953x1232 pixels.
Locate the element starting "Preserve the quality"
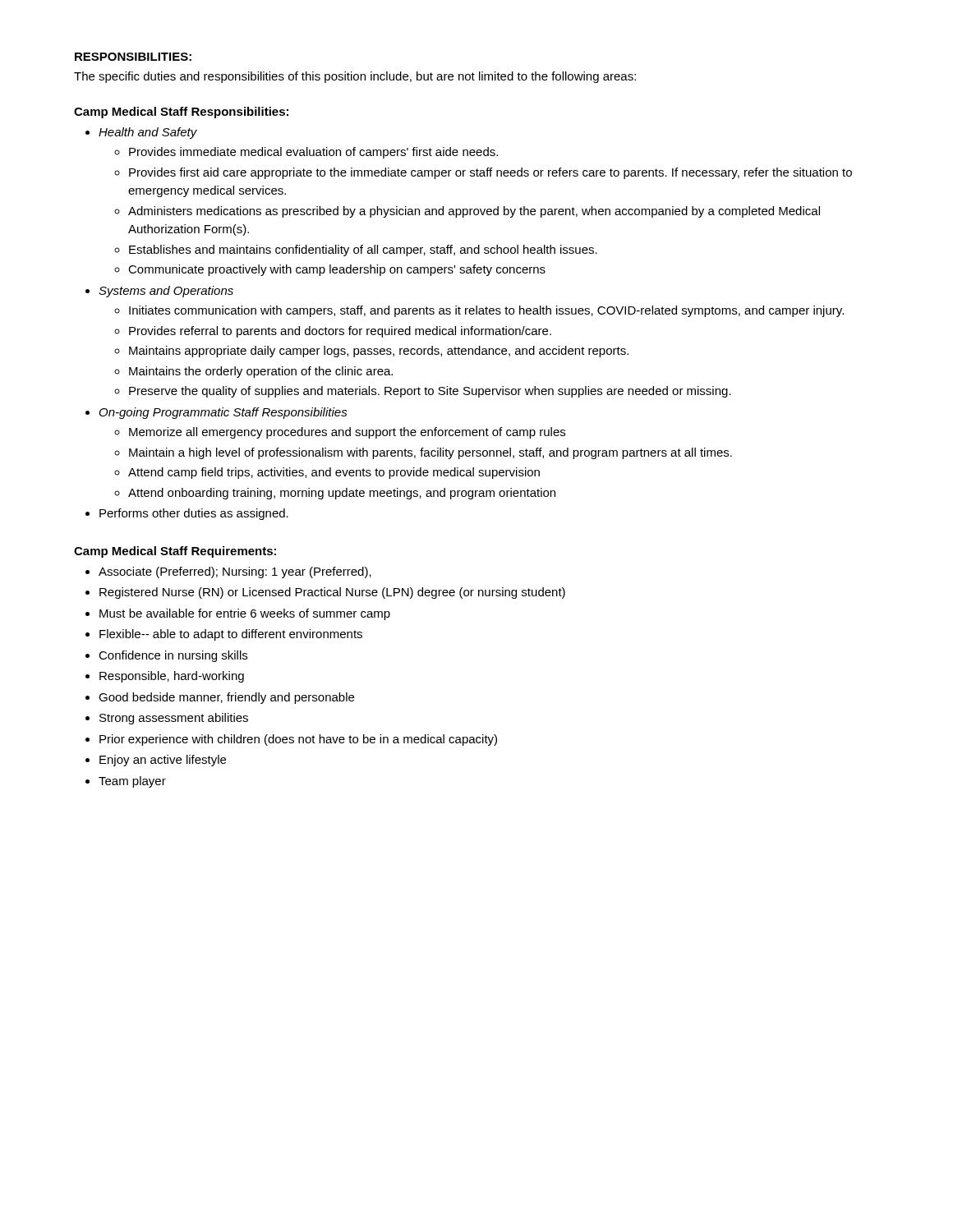[x=430, y=391]
